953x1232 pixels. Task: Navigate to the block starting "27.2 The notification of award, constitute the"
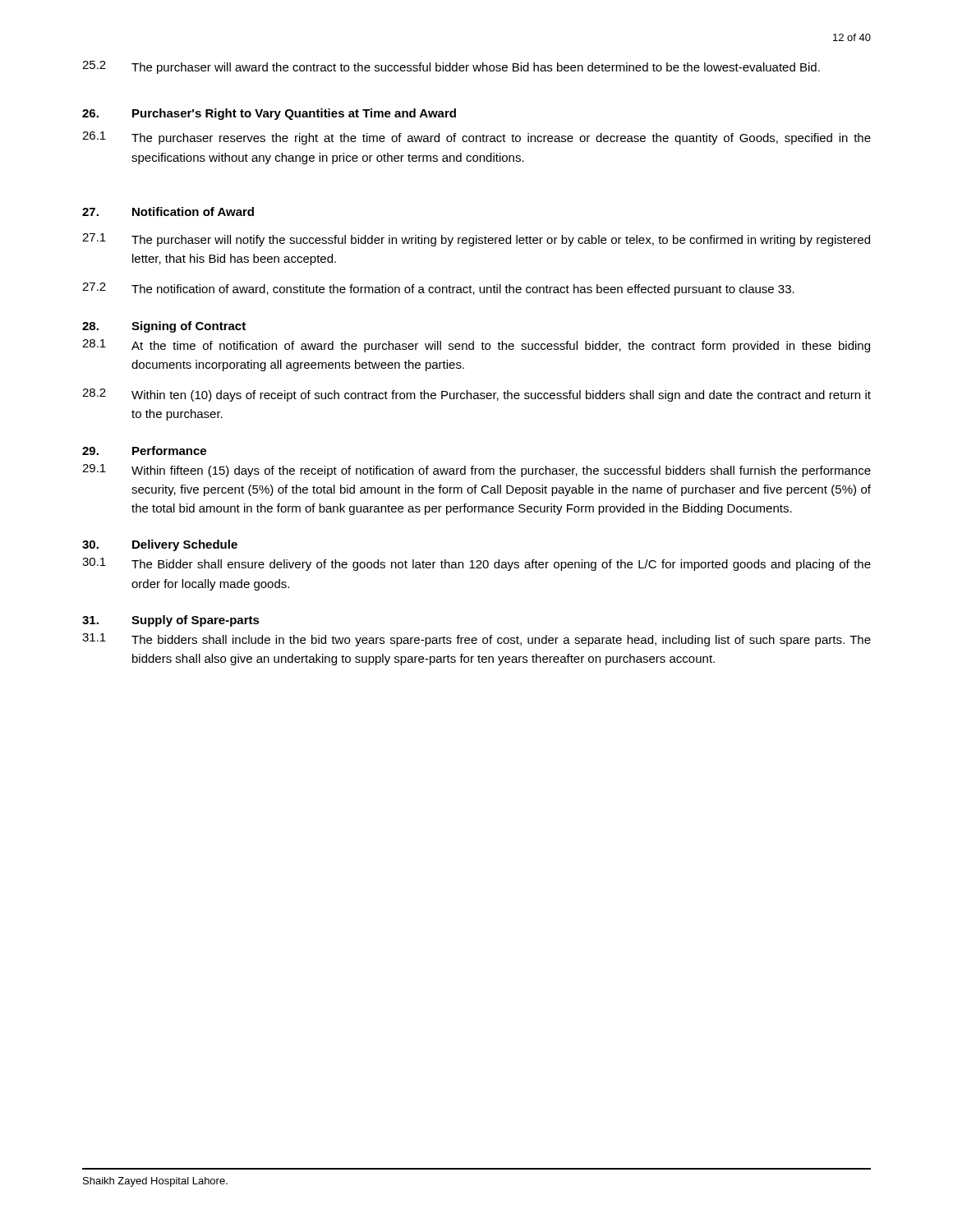(476, 289)
